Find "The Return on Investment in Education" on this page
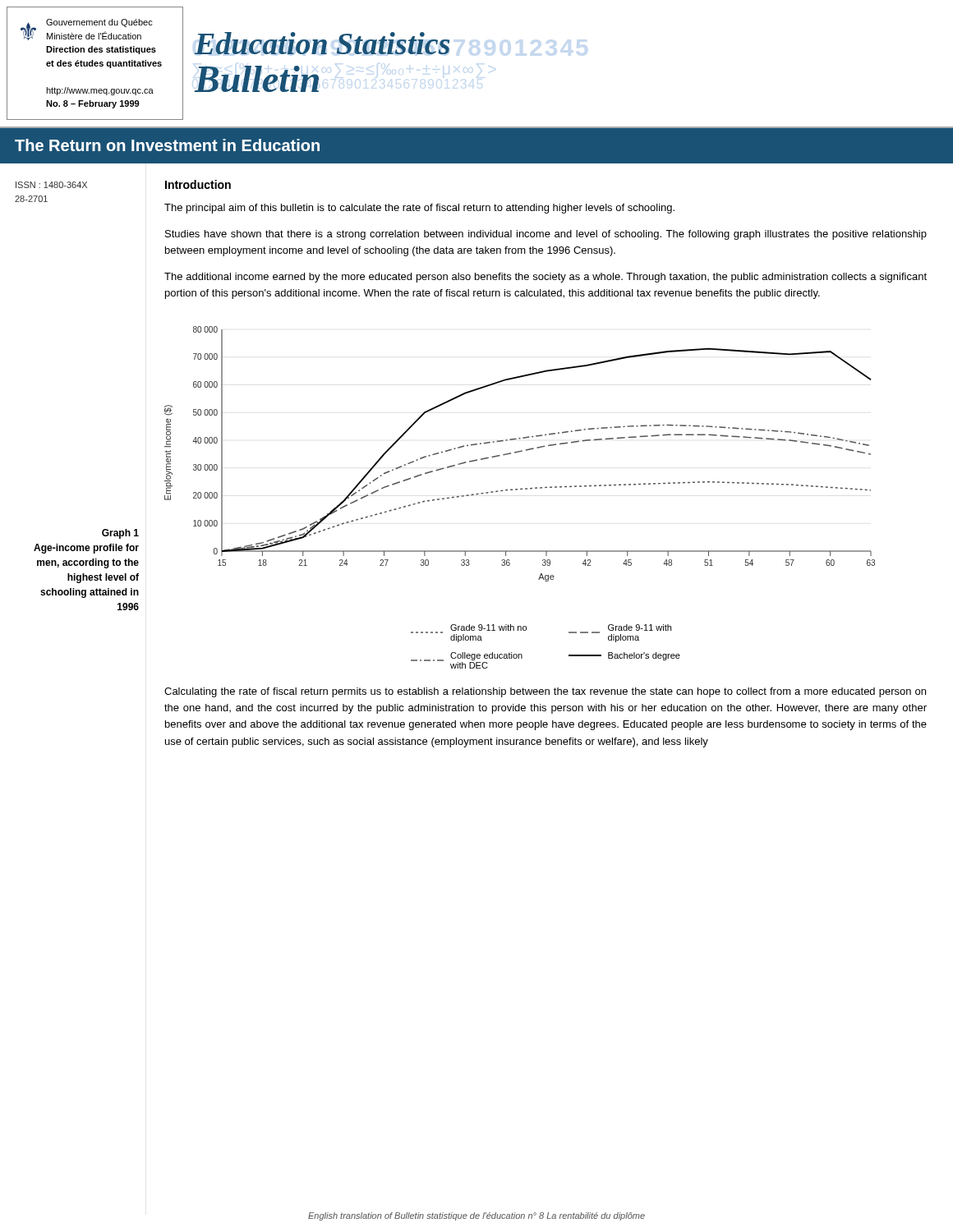The image size is (953, 1232). pos(168,145)
